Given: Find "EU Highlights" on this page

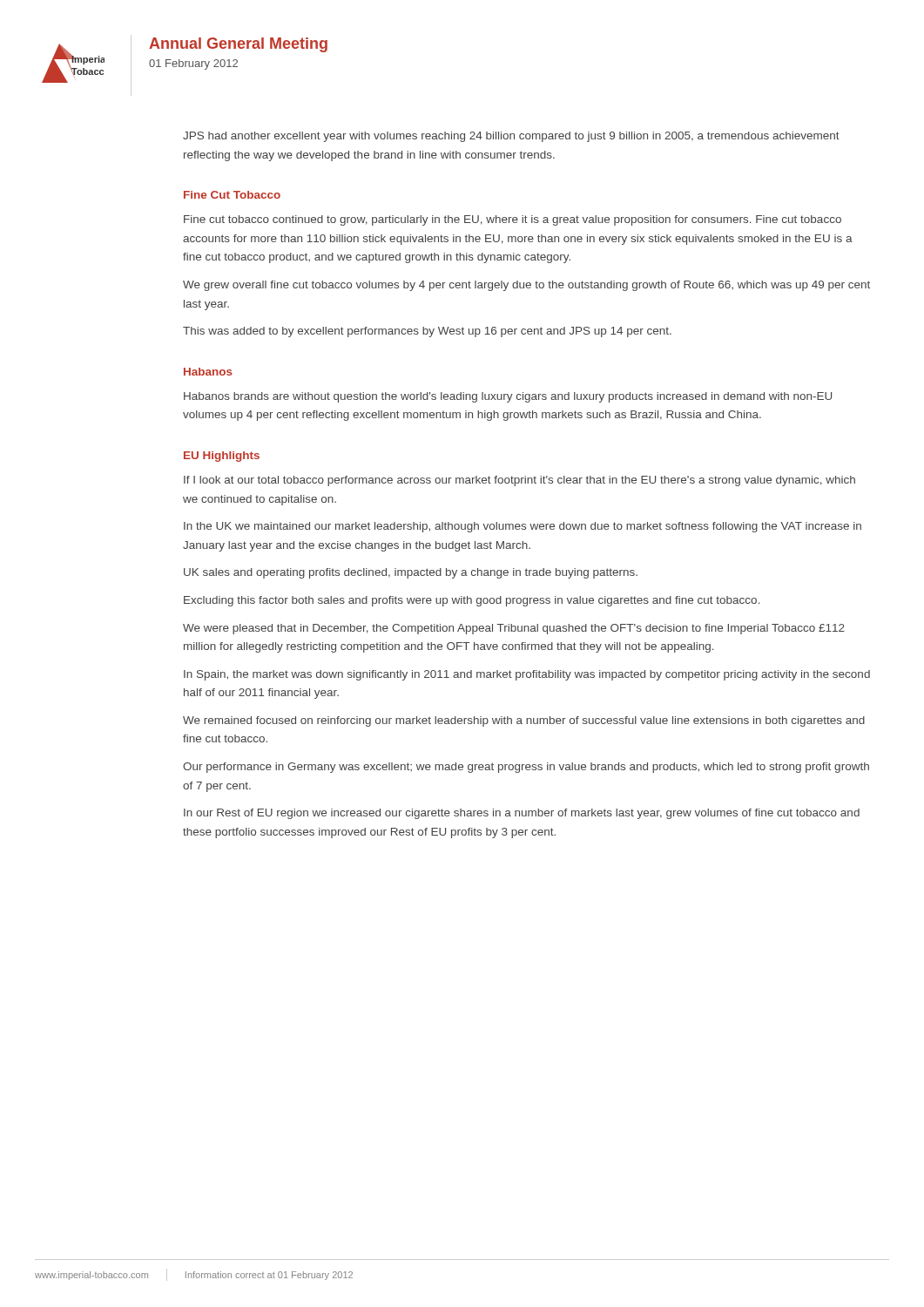Looking at the screenshot, I should (x=222, y=457).
